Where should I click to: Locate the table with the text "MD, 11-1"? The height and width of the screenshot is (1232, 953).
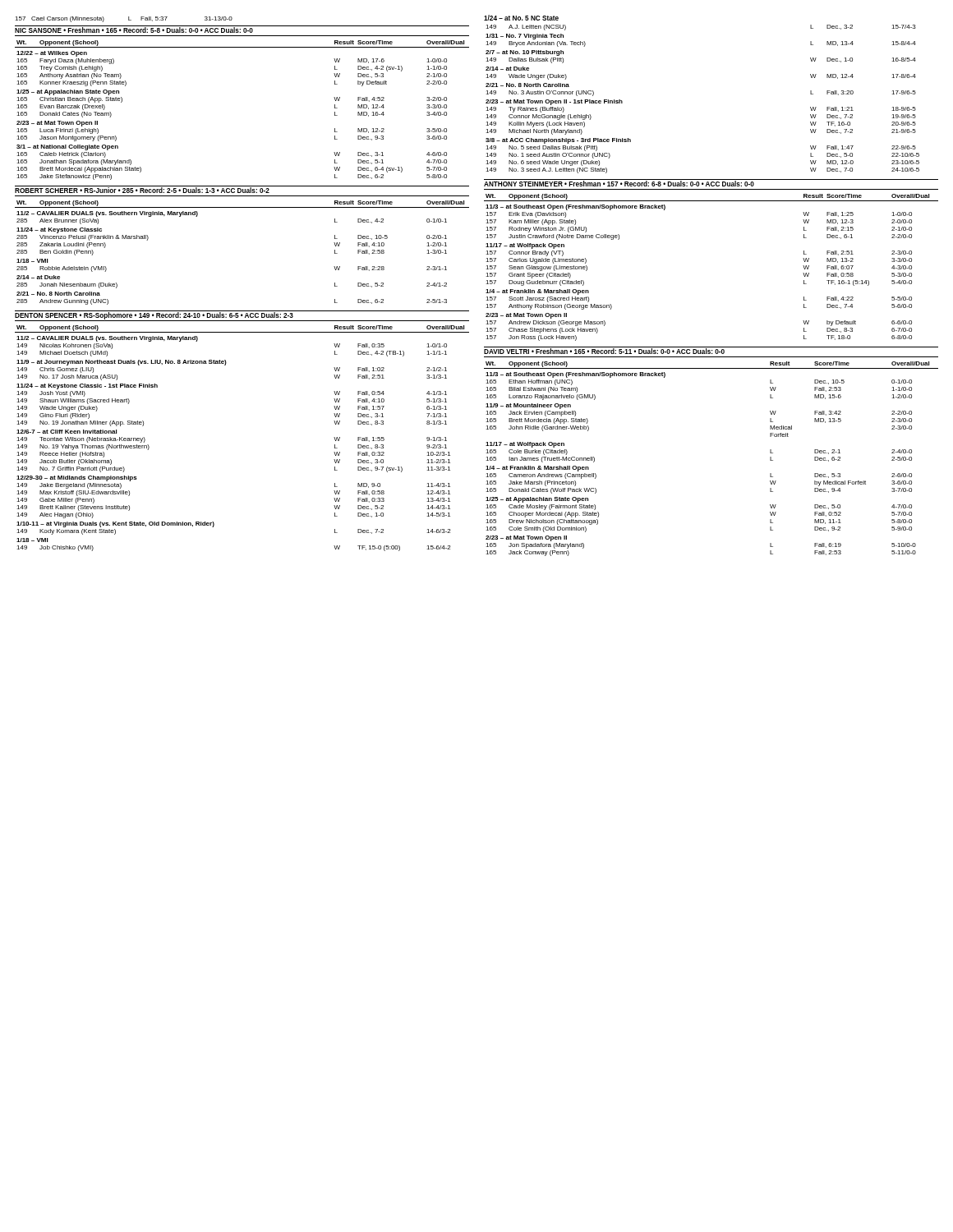[711, 457]
